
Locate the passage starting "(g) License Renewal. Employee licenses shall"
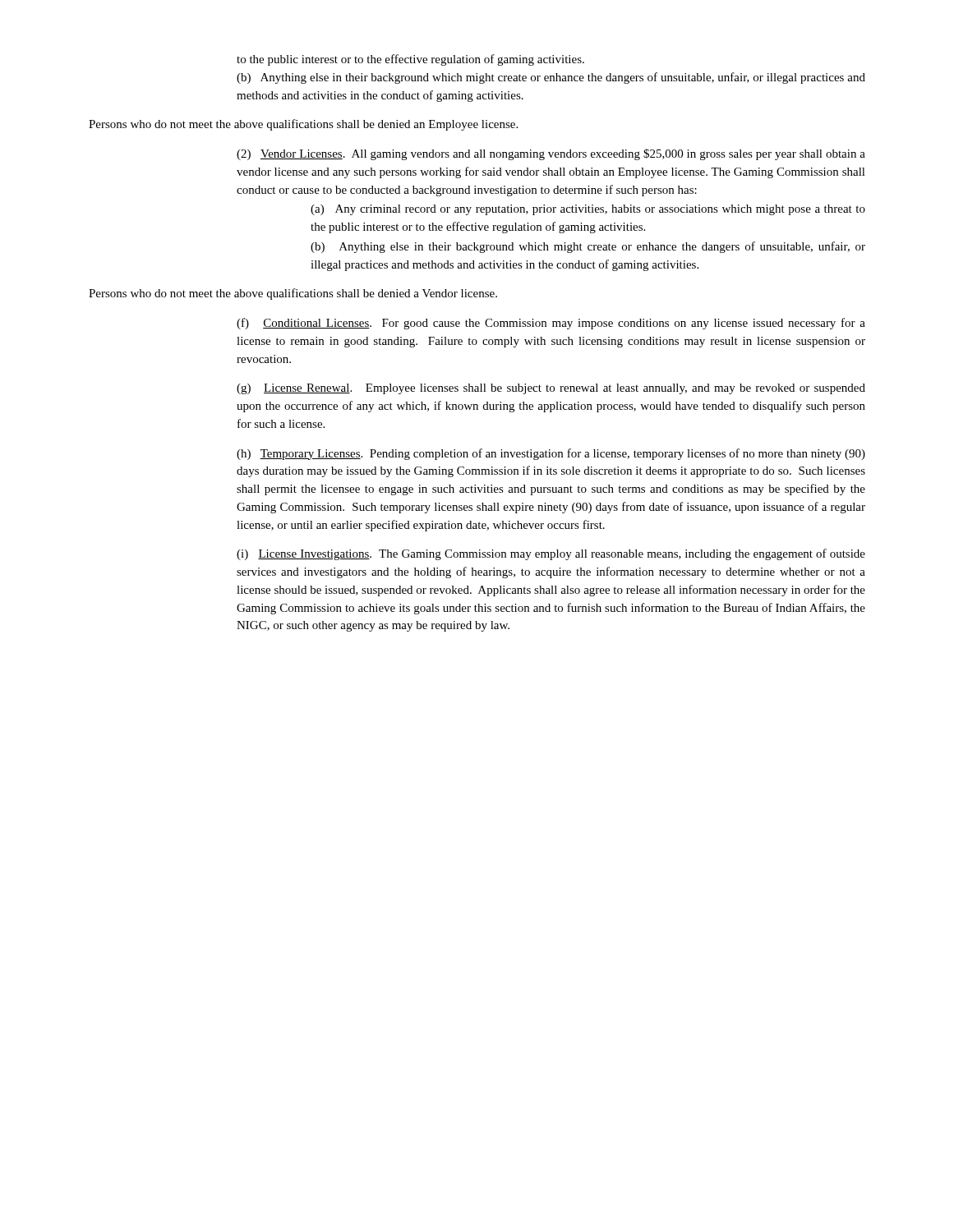point(551,406)
